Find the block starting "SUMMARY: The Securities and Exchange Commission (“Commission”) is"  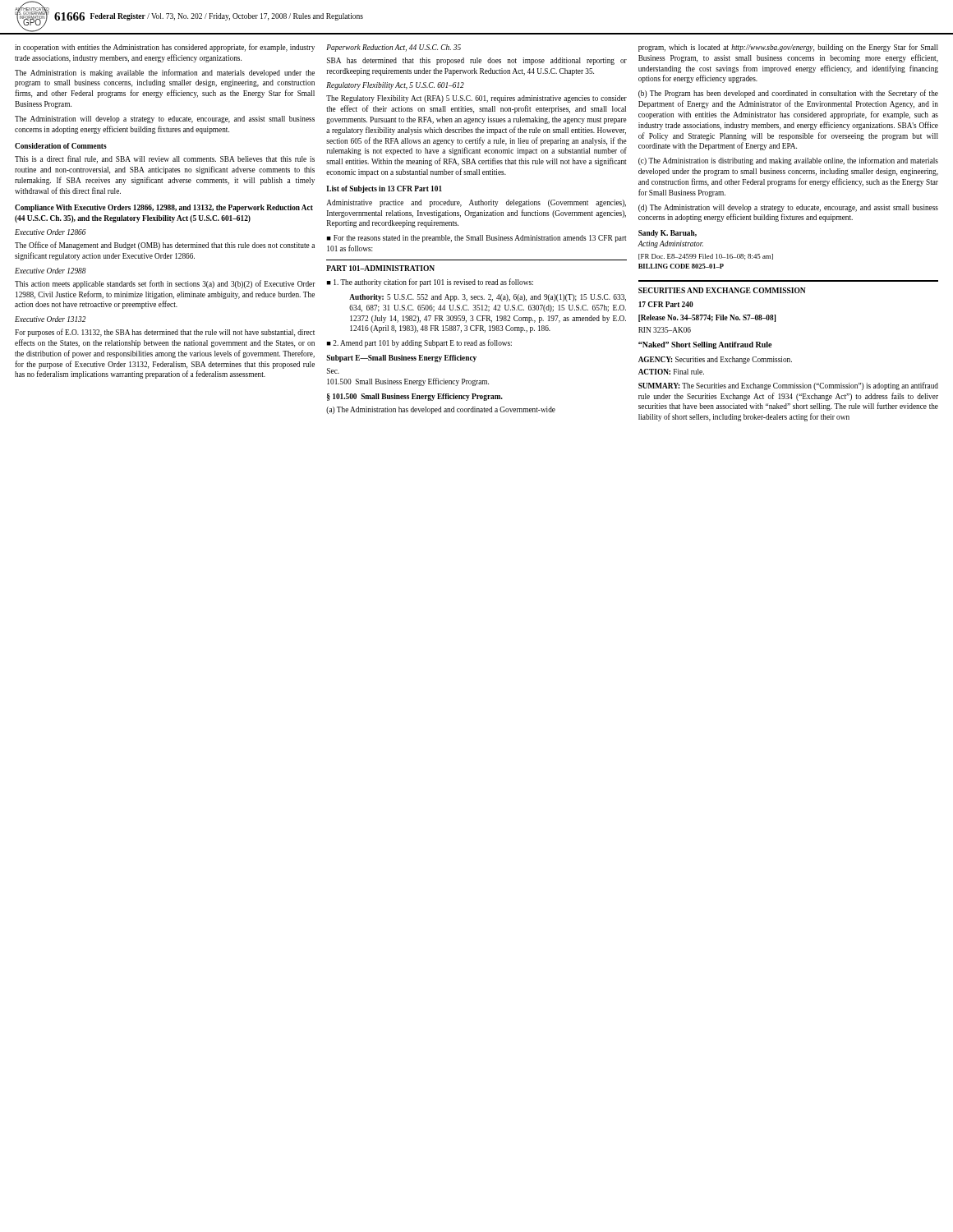click(x=788, y=402)
